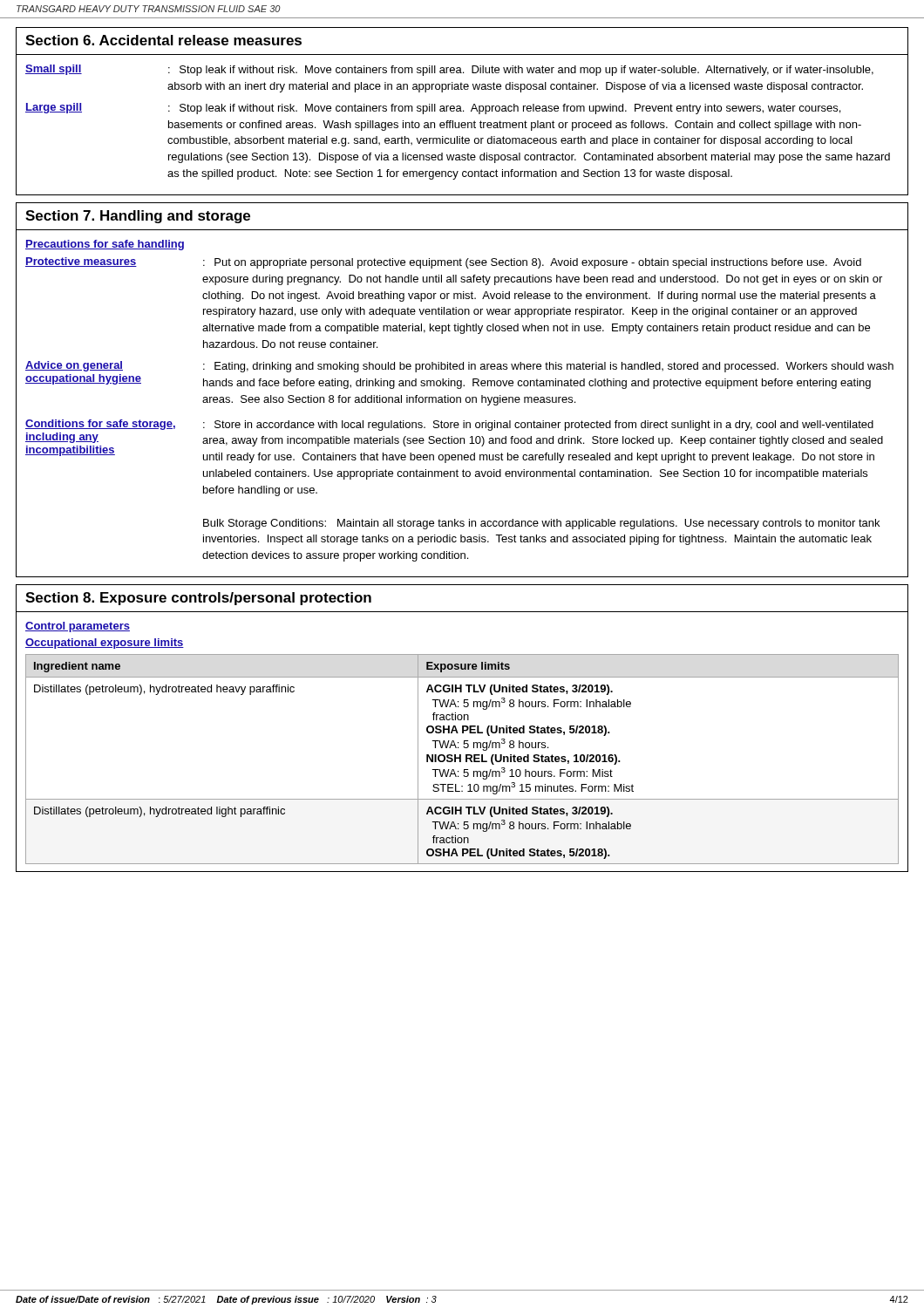Select the text that reads "Precautions for safe handling"
Image resolution: width=924 pixels, height=1308 pixels.
tap(105, 244)
